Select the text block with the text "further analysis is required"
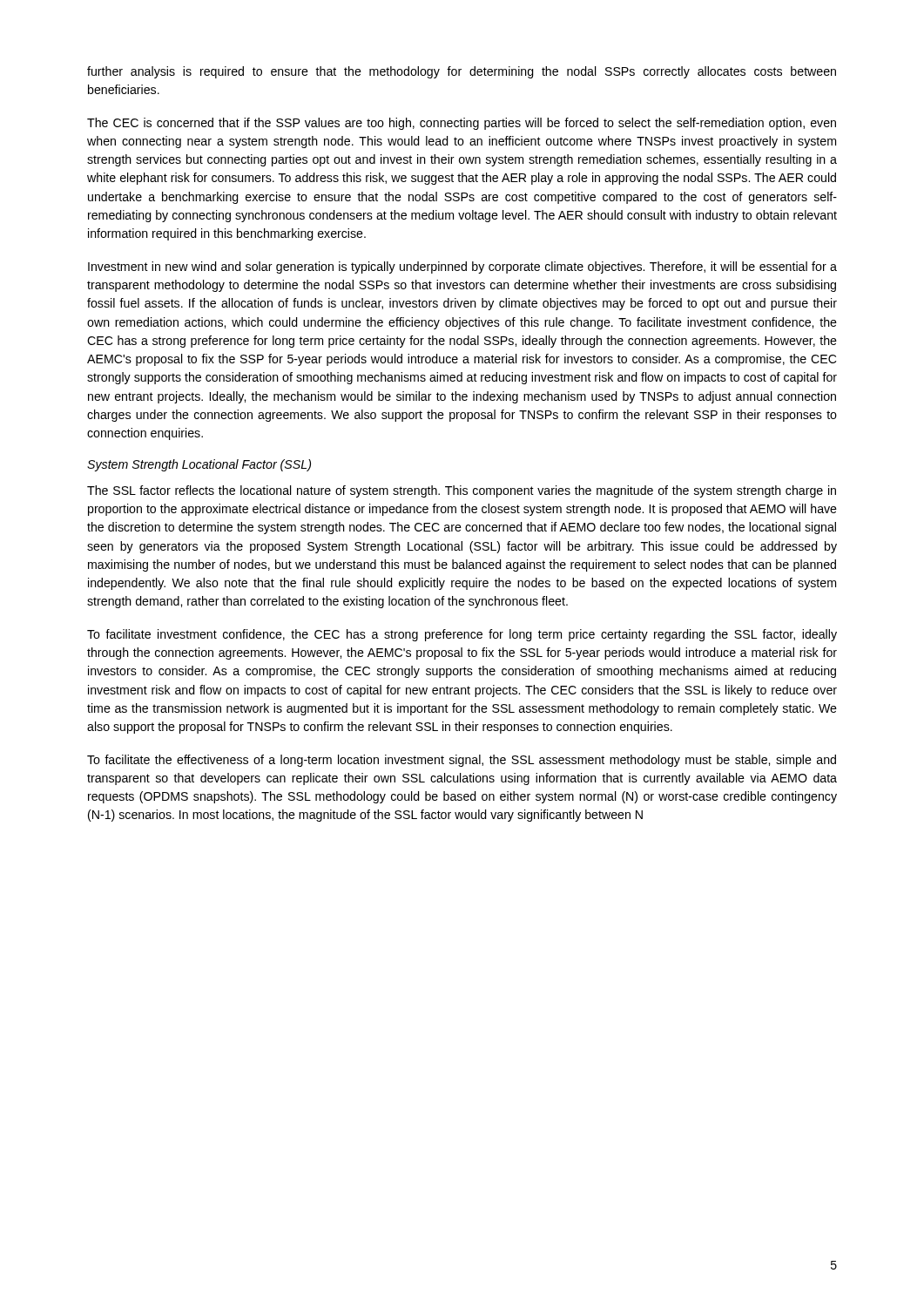 pyautogui.click(x=462, y=81)
